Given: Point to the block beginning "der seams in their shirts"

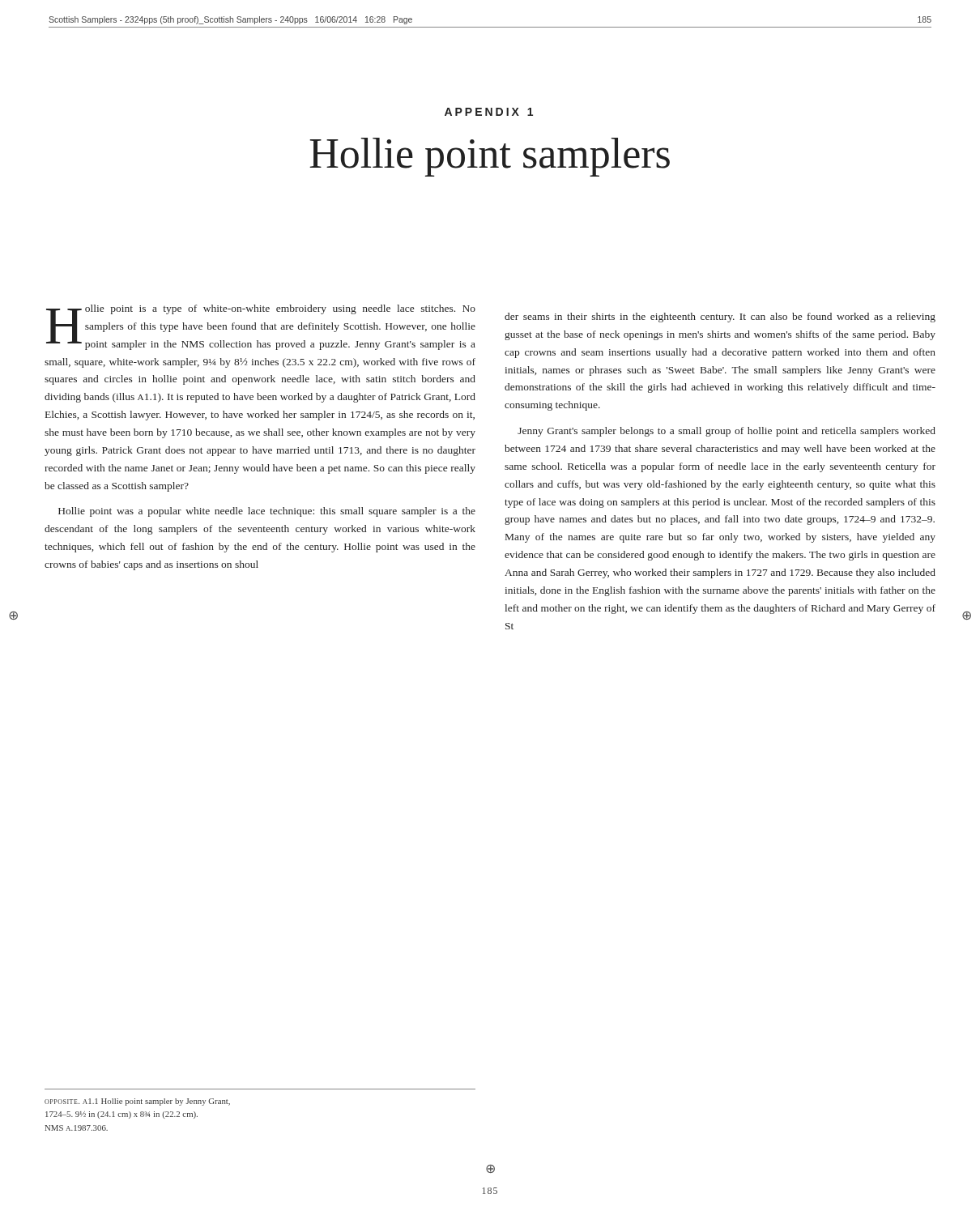Looking at the screenshot, I should coord(720,361).
